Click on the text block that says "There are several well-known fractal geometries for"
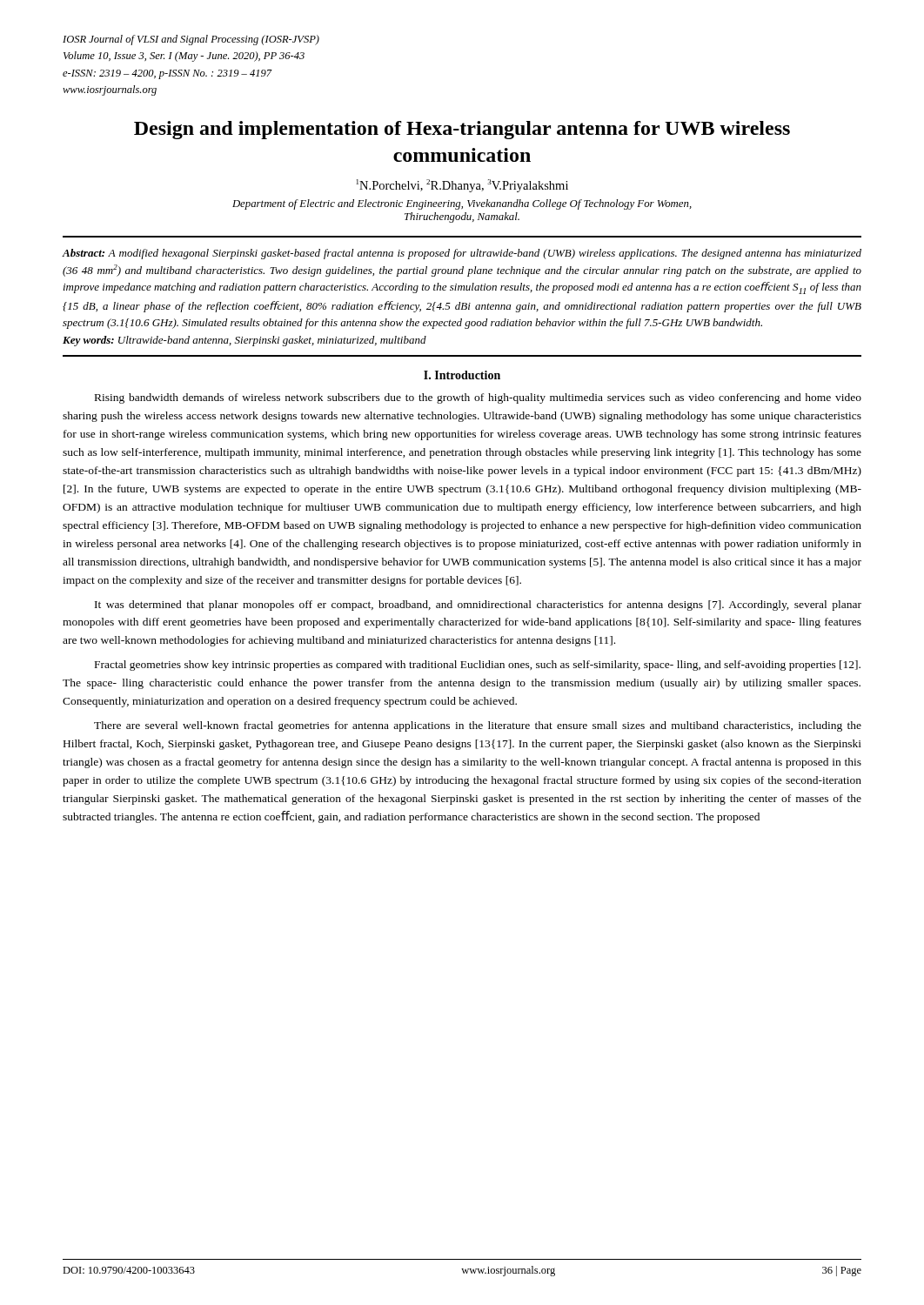Screen dimensions: 1305x924 [462, 771]
